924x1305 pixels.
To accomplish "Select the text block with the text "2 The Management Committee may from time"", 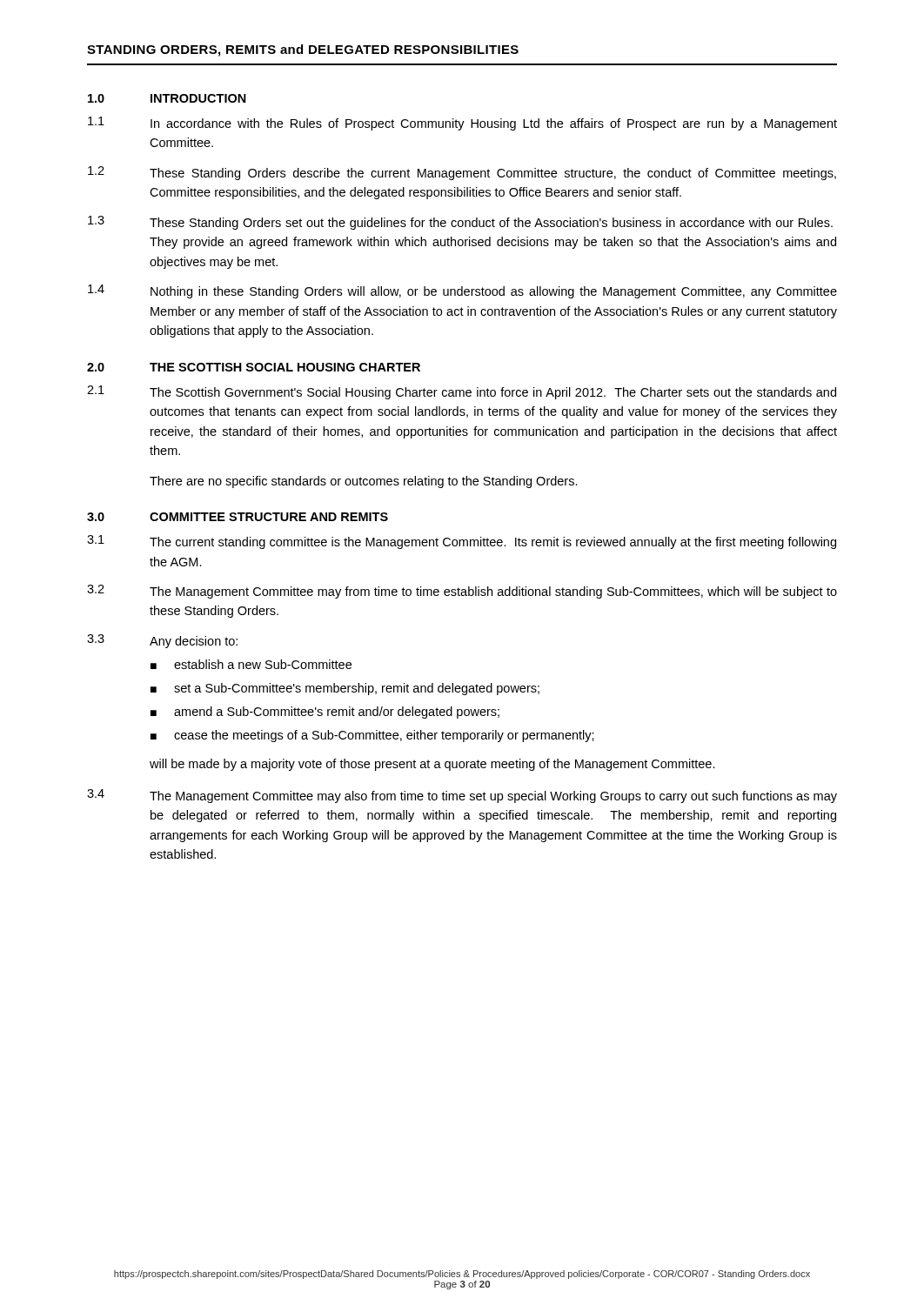I will tap(462, 602).
